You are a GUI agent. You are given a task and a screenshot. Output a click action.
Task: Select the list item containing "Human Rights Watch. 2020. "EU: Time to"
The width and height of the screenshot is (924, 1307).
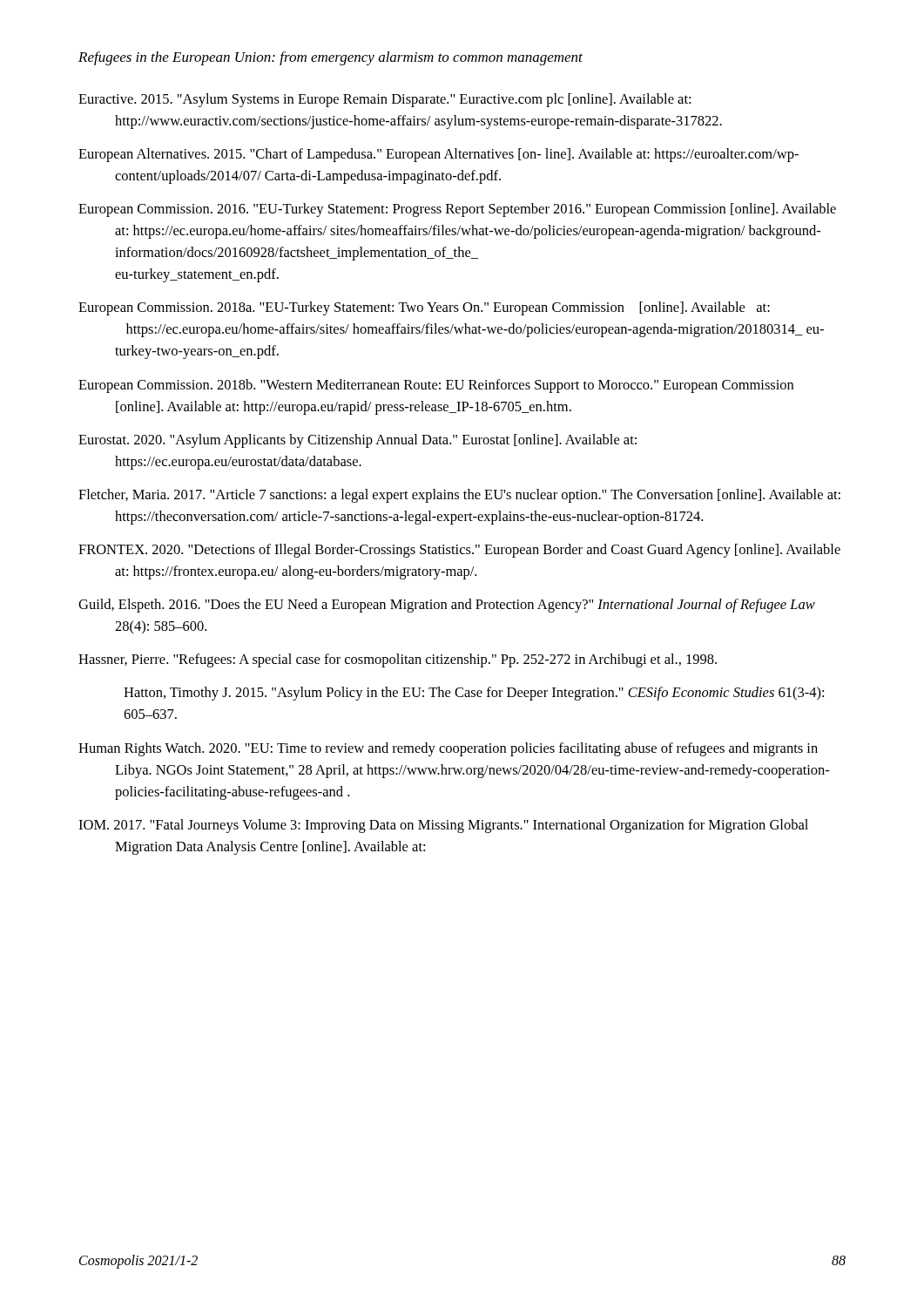pos(454,769)
